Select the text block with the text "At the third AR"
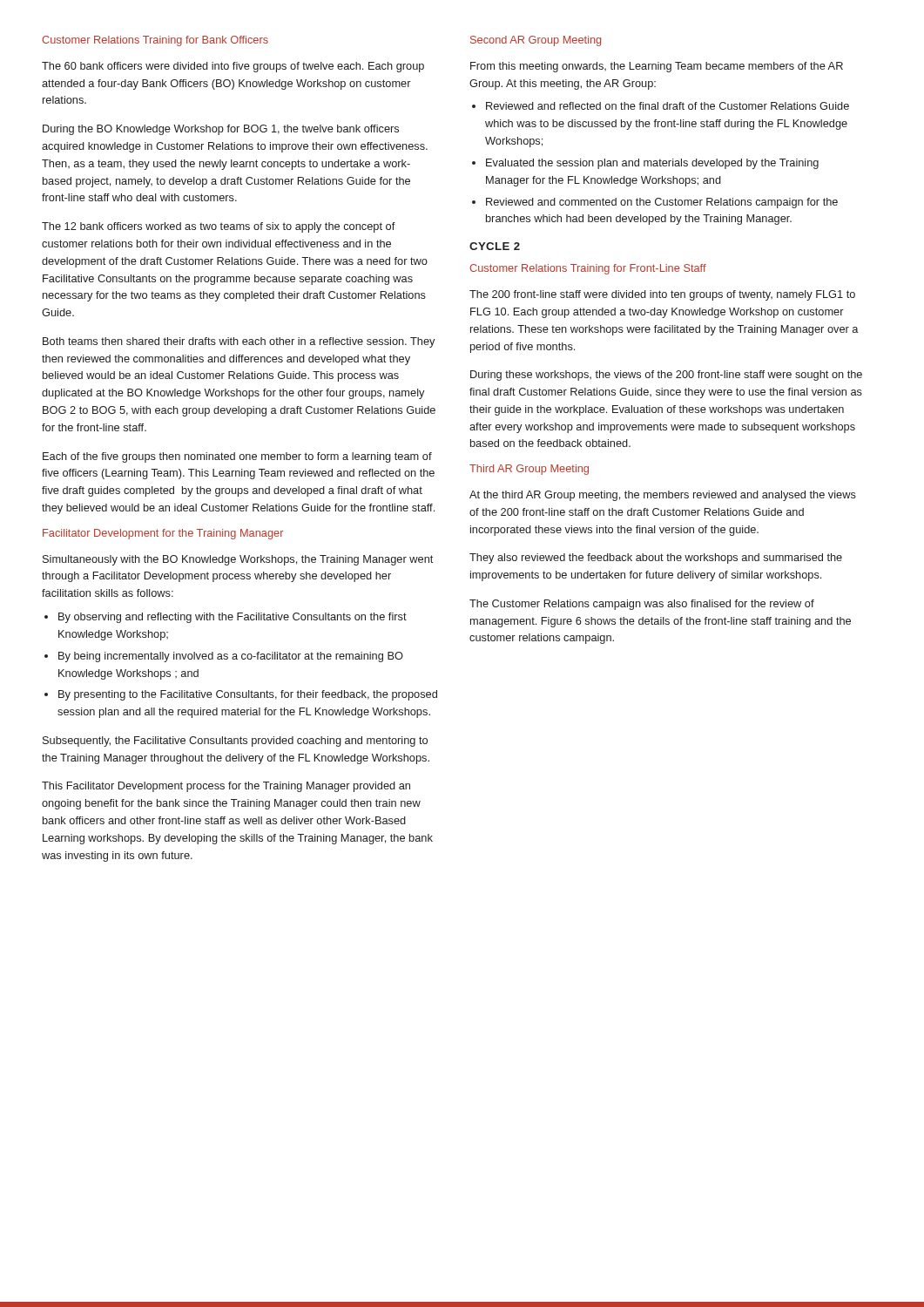This screenshot has width=924, height=1307. [x=668, y=512]
